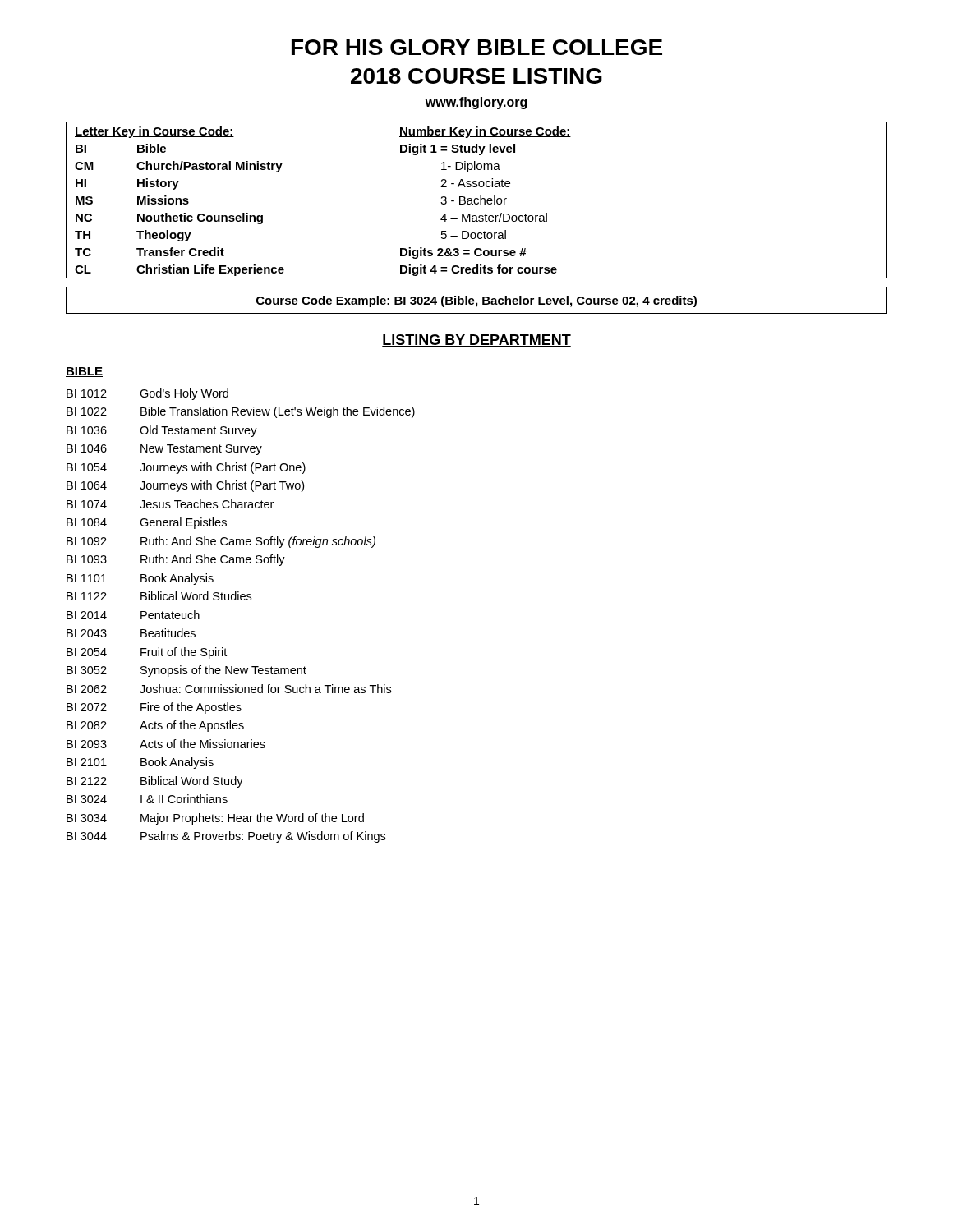Click on the block starting "BI 1046New Testament Survey"
The width and height of the screenshot is (953, 1232).
(164, 450)
